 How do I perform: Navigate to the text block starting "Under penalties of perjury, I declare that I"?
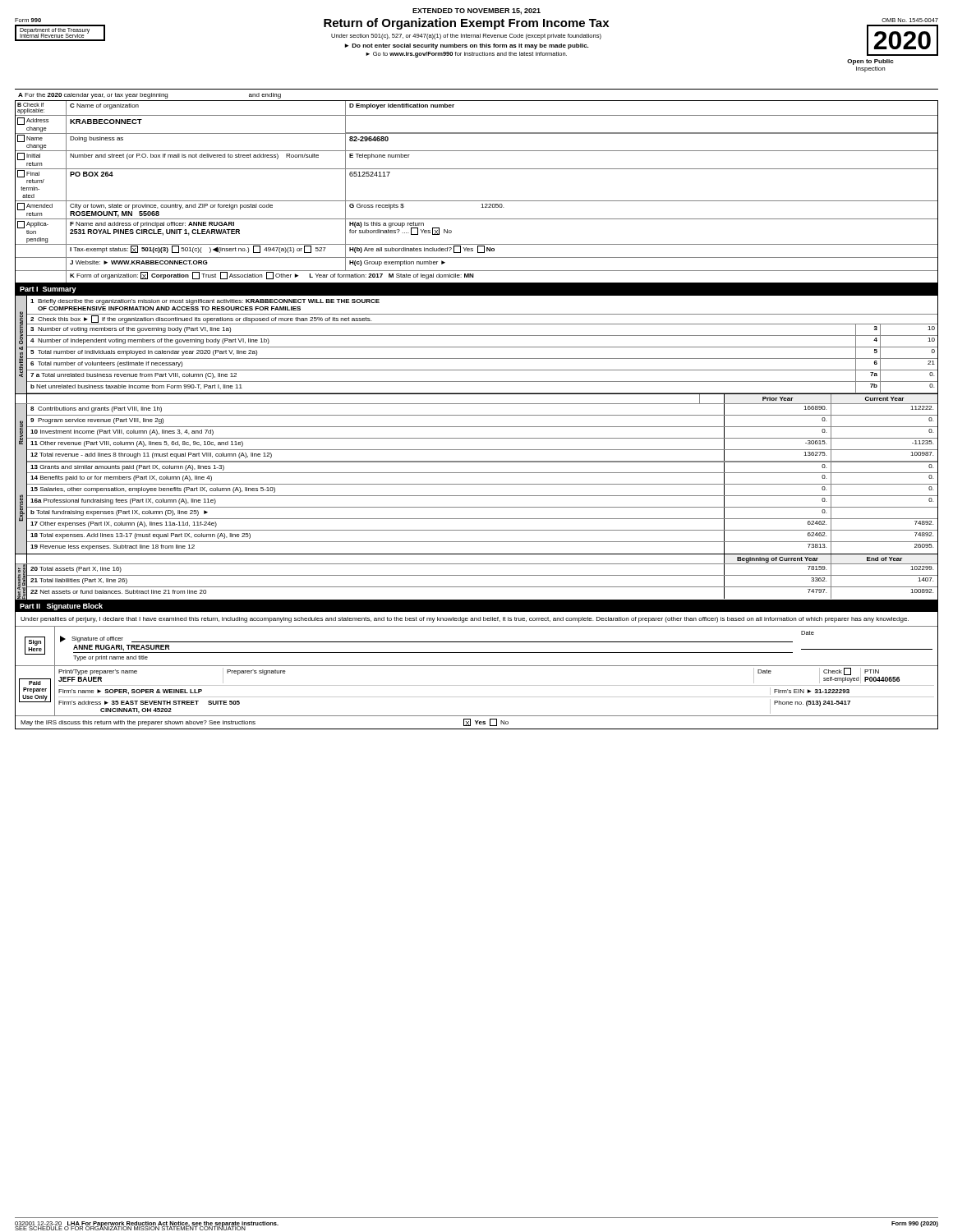point(465,619)
